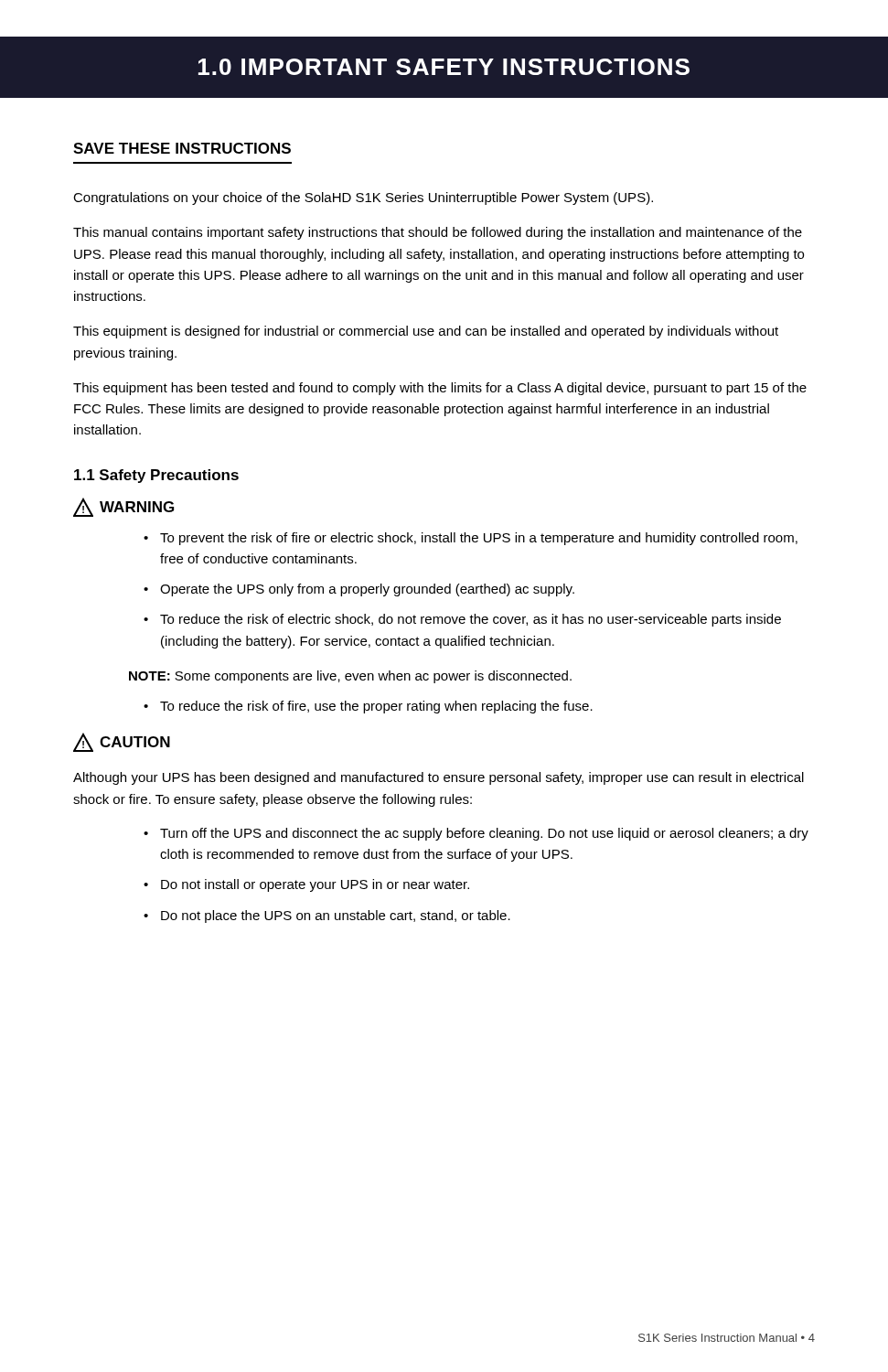Find the text block starting "! WARNING"
The image size is (888, 1372).
pos(123,507)
